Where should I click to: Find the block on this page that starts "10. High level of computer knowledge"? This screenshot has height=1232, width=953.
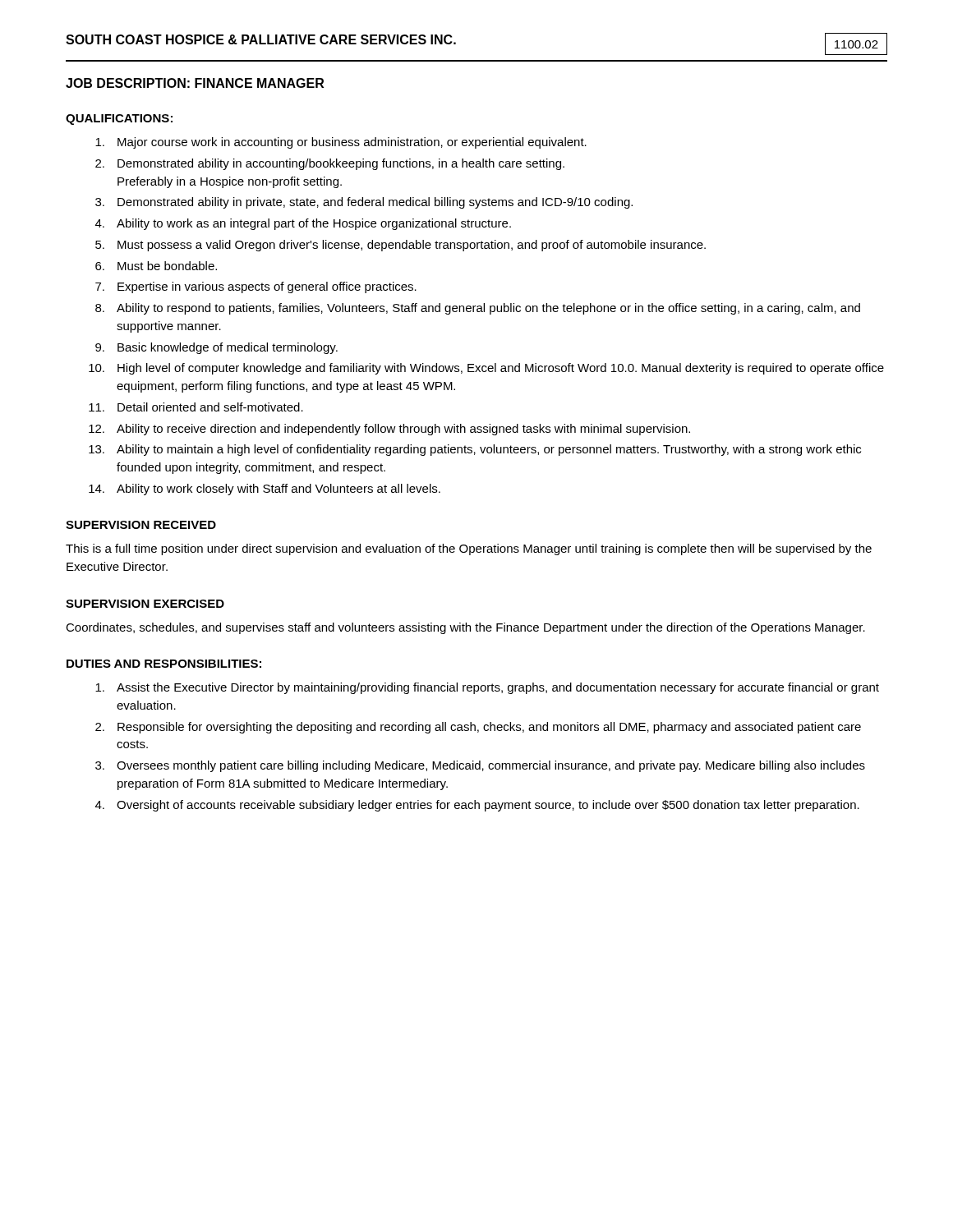tap(476, 377)
